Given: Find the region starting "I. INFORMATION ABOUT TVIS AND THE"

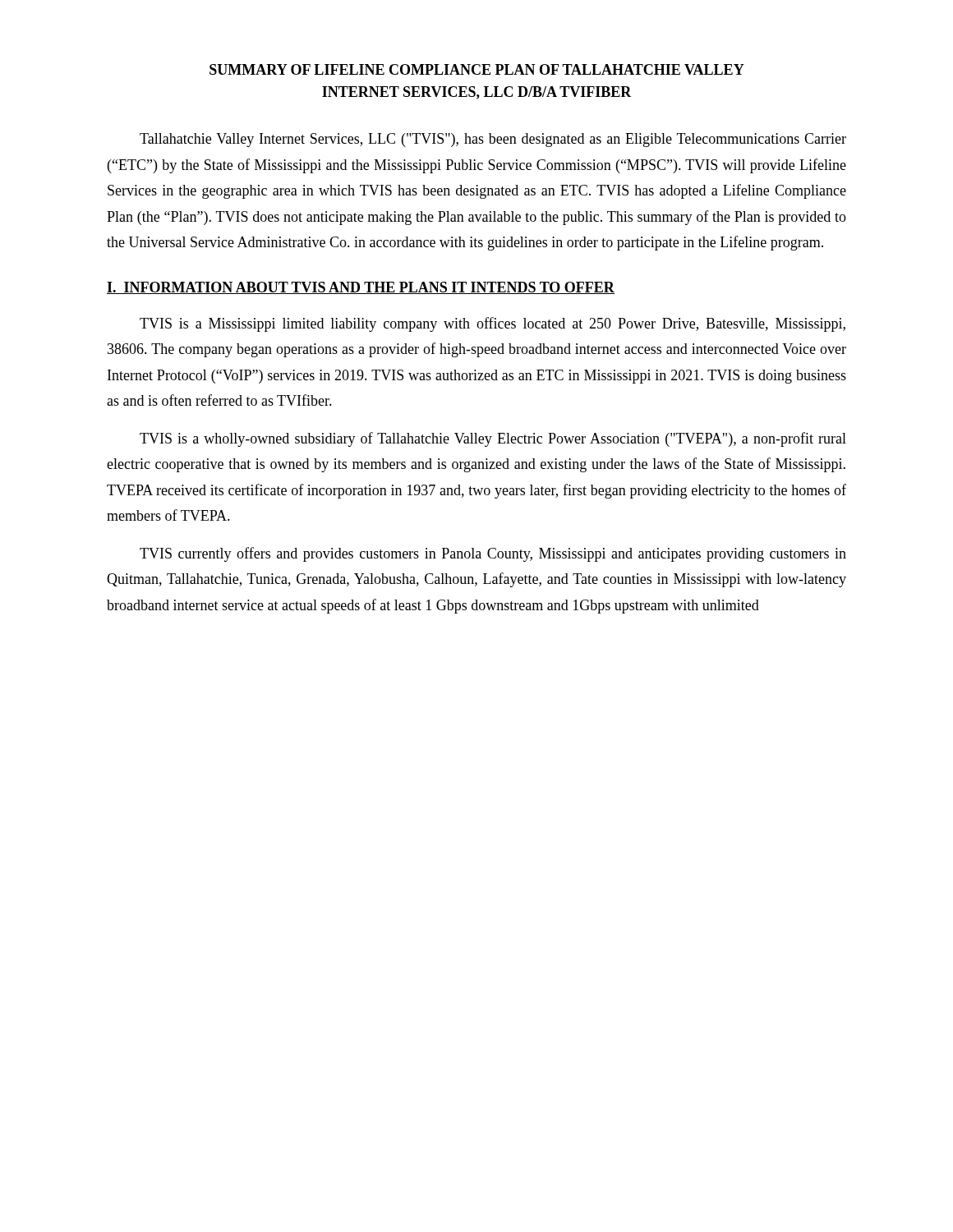Looking at the screenshot, I should [361, 287].
